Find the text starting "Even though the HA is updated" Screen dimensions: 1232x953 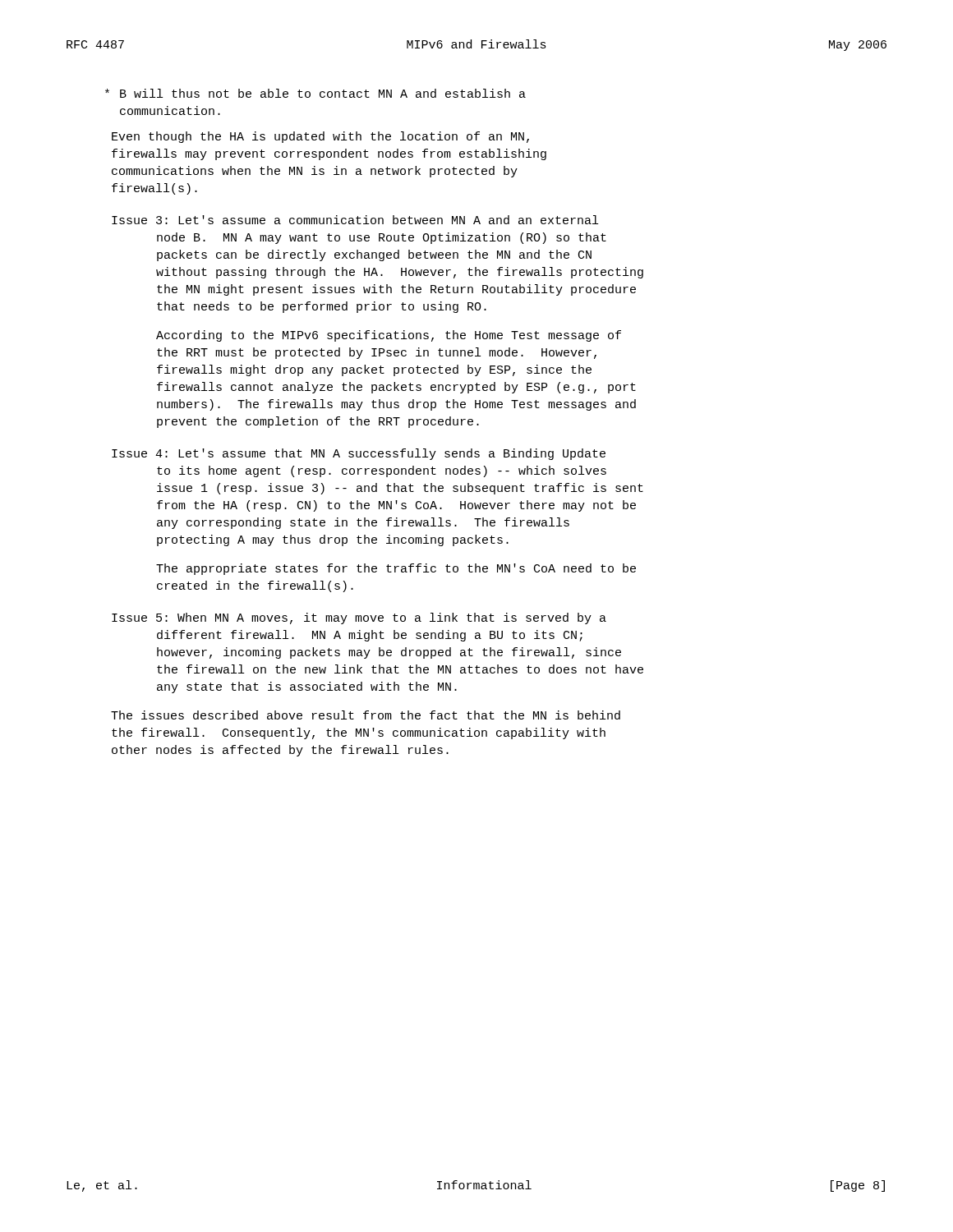(x=329, y=163)
